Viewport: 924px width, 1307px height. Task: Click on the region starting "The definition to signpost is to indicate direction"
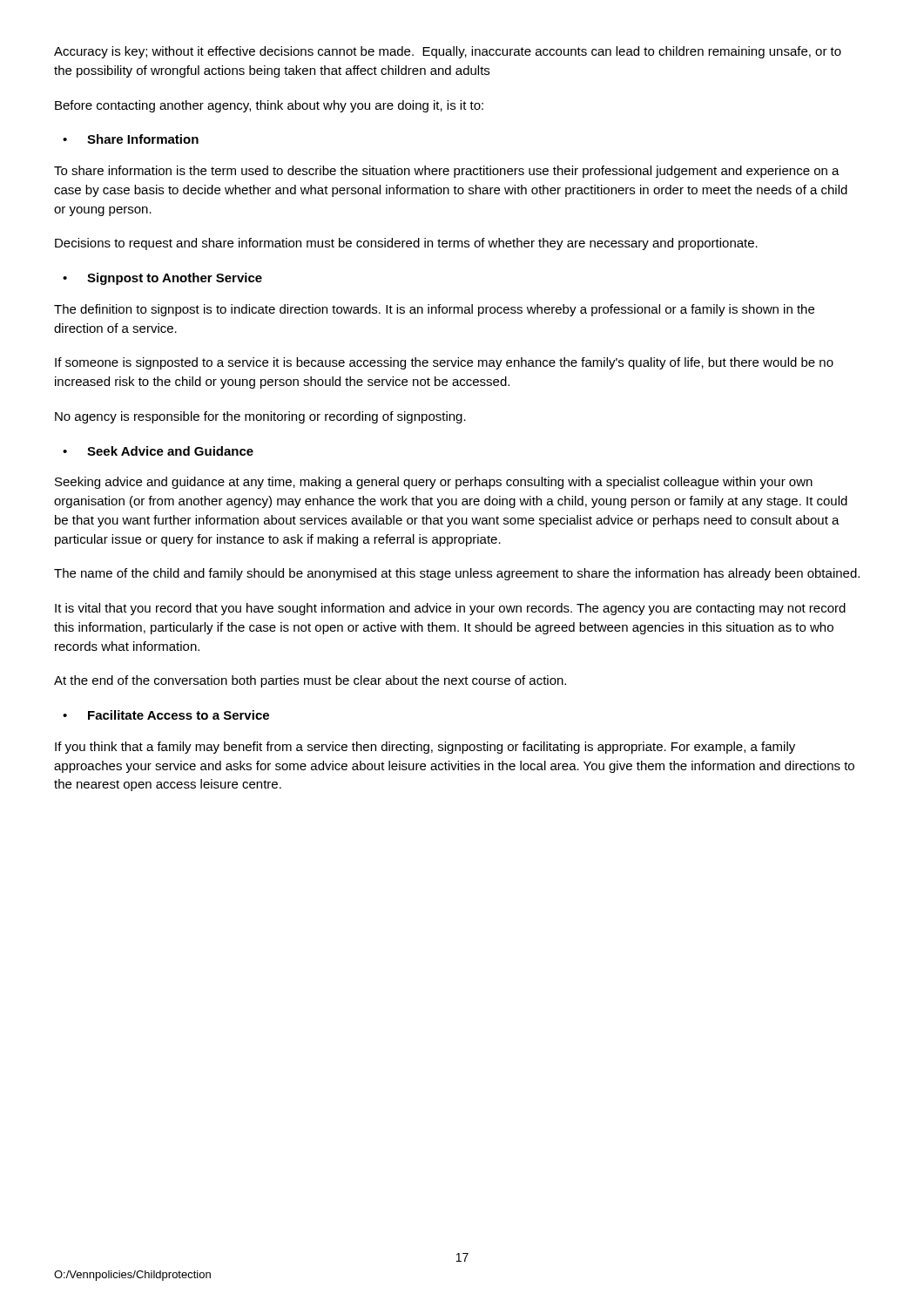(434, 318)
